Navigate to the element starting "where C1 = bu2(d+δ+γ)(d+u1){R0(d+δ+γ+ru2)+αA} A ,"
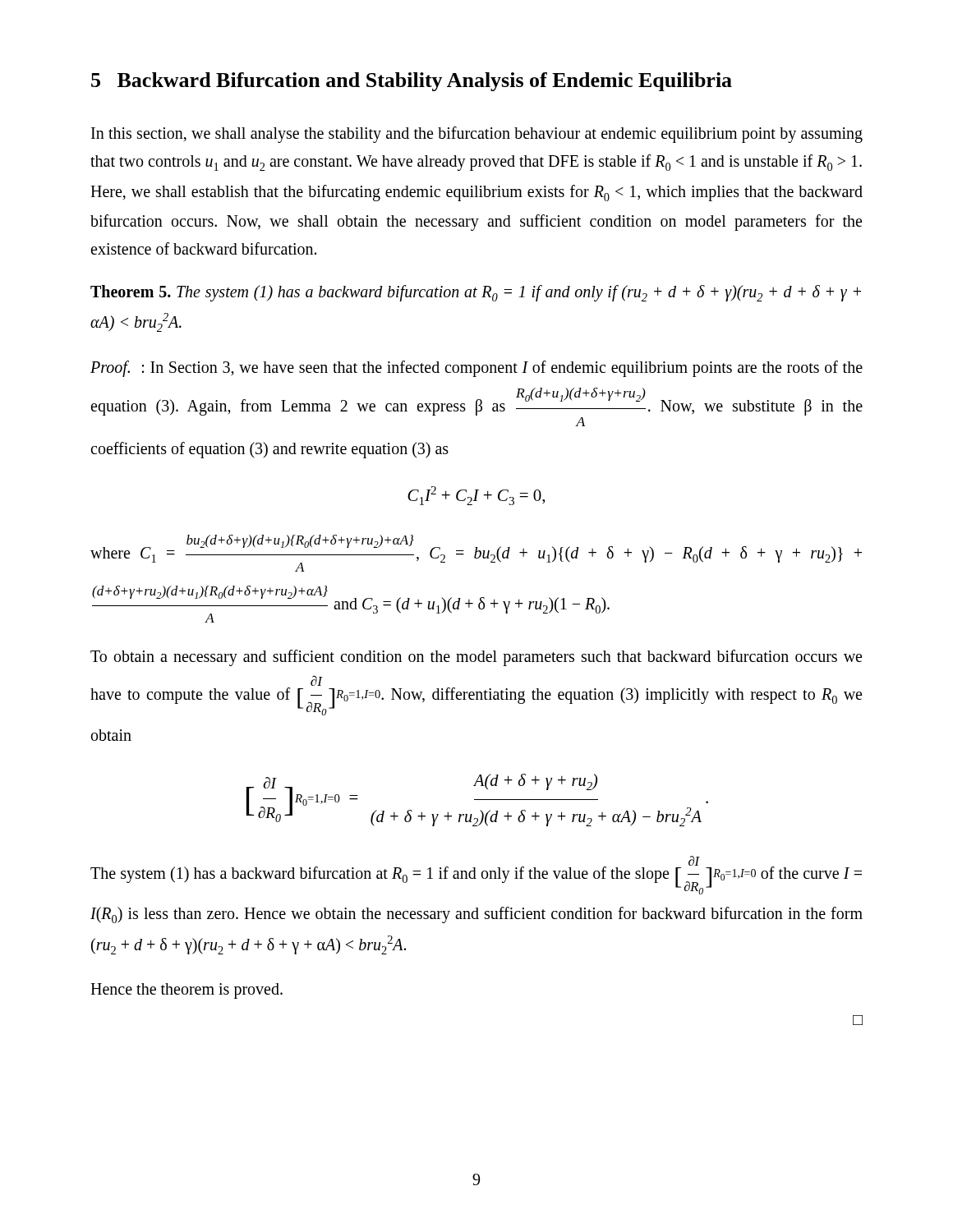953x1232 pixels. pyautogui.click(x=476, y=580)
